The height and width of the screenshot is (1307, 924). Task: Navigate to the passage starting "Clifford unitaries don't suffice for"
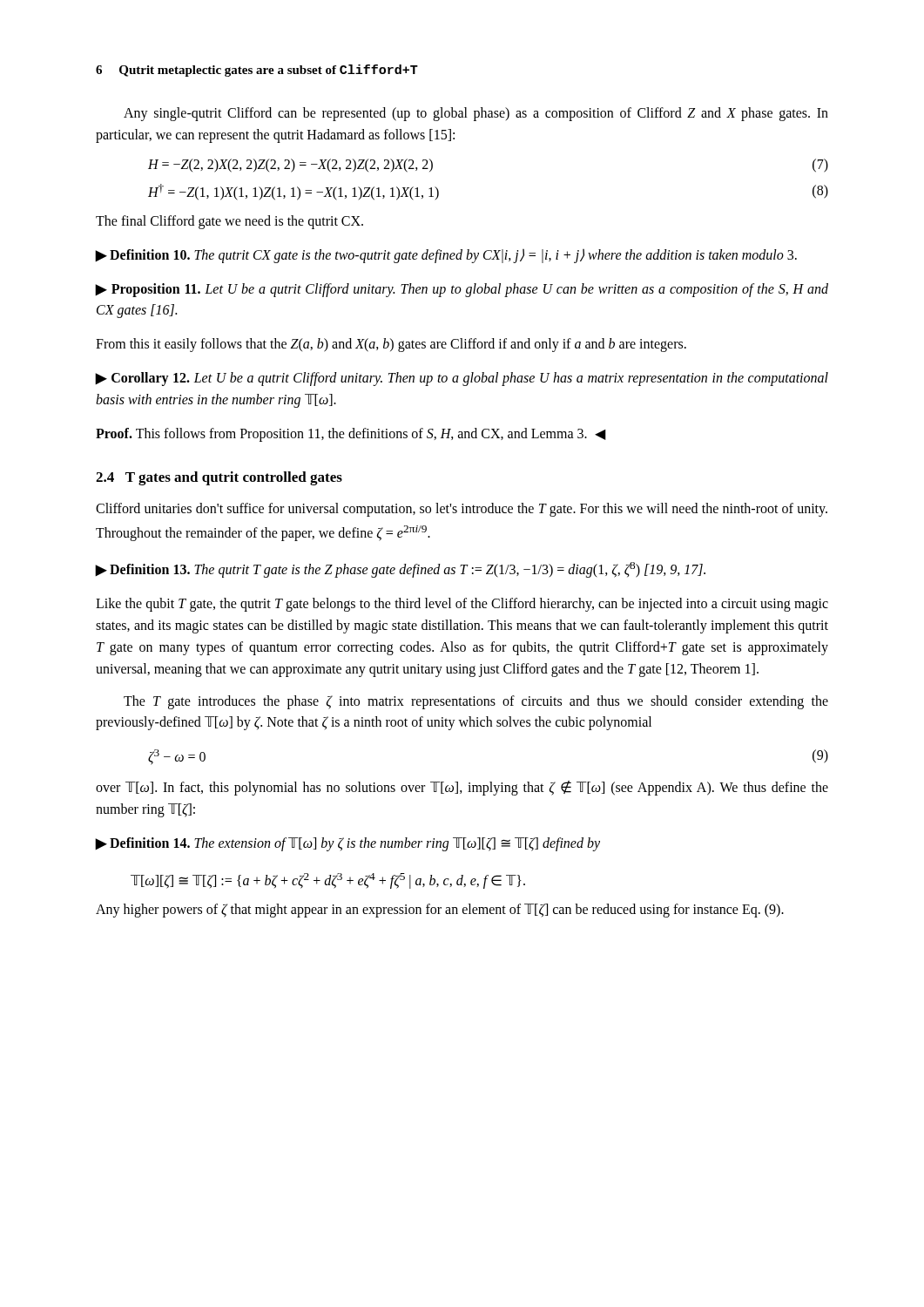(462, 522)
